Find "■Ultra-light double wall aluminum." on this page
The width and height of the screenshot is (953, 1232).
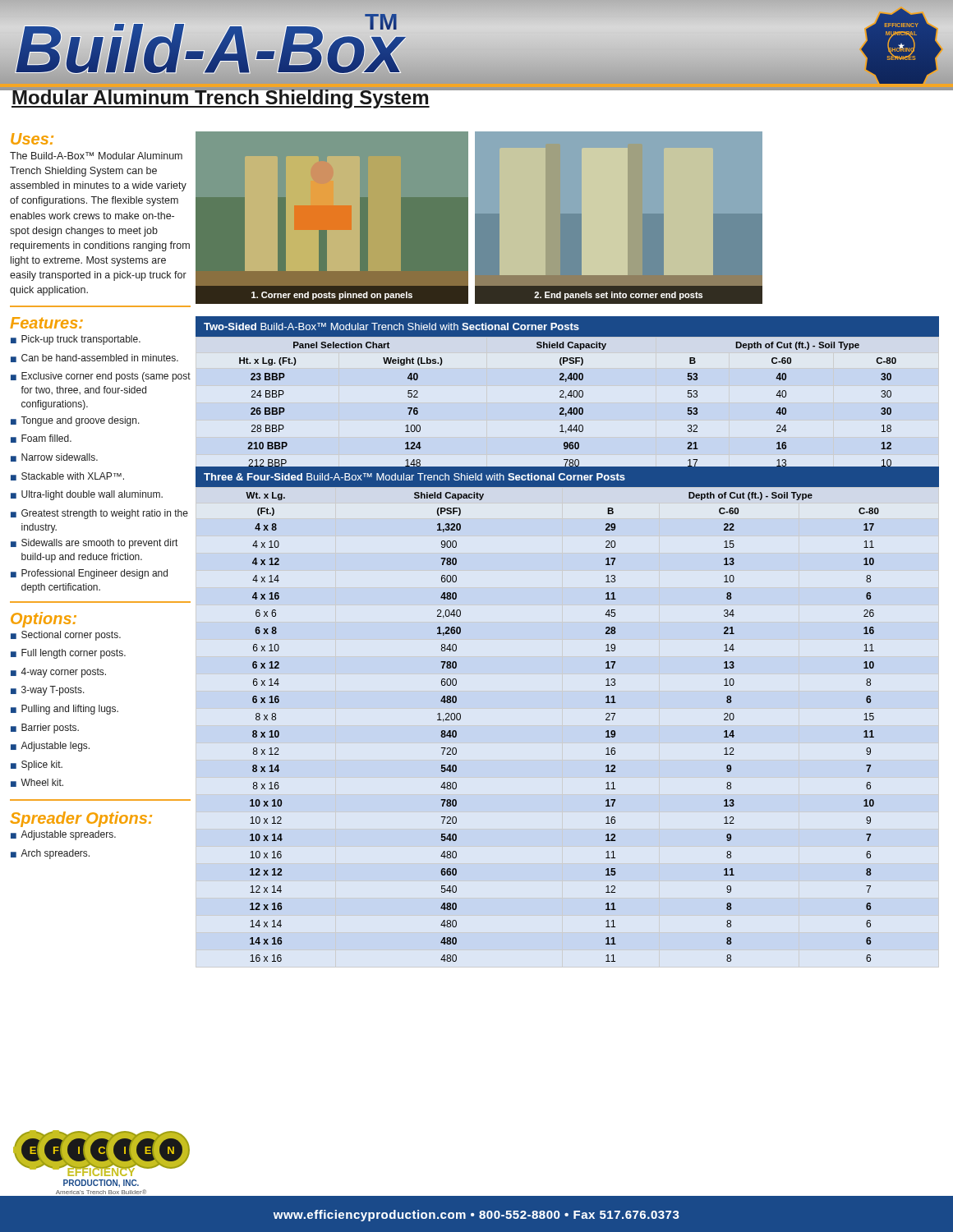(87, 496)
